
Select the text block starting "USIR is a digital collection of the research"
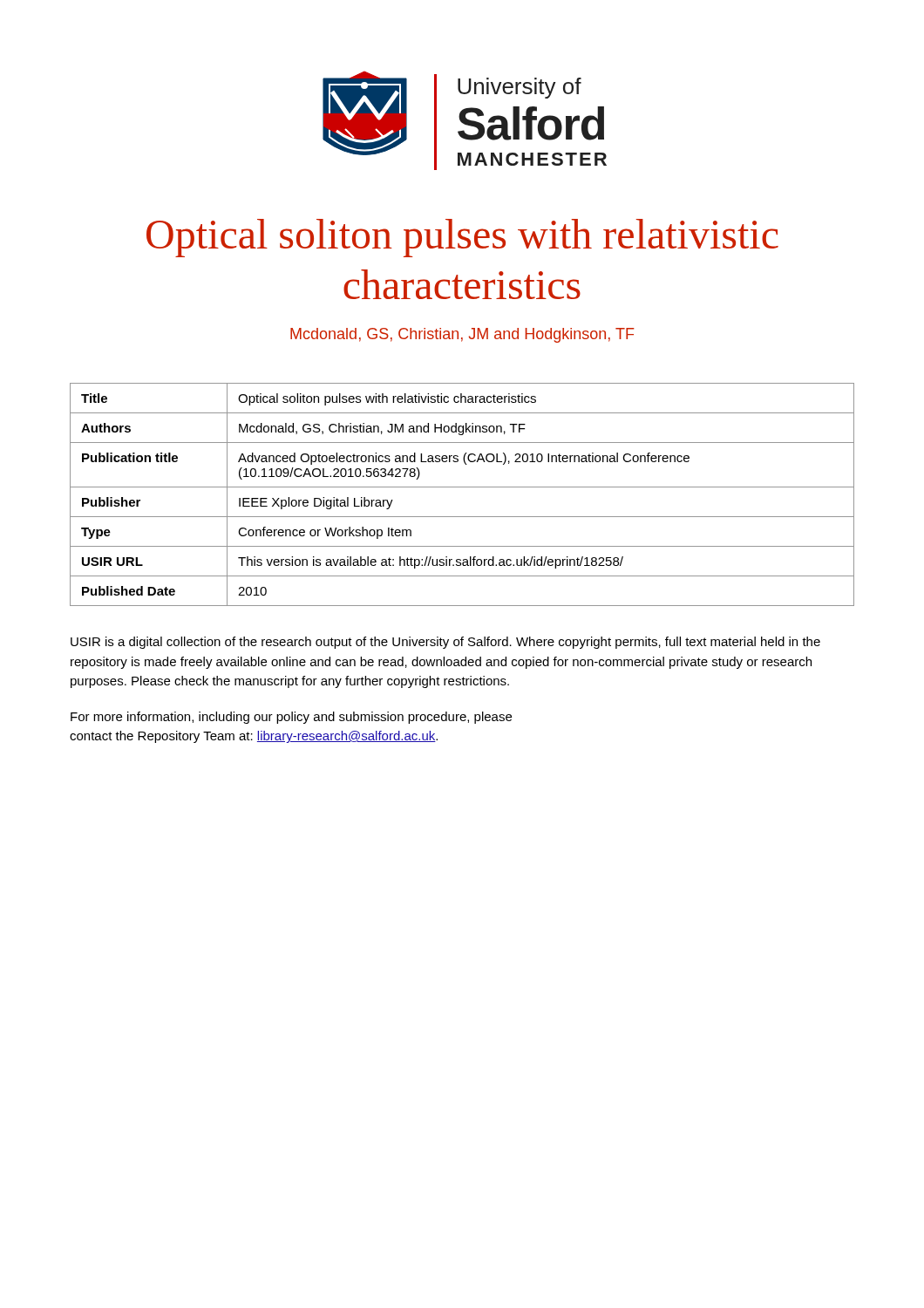pos(445,661)
